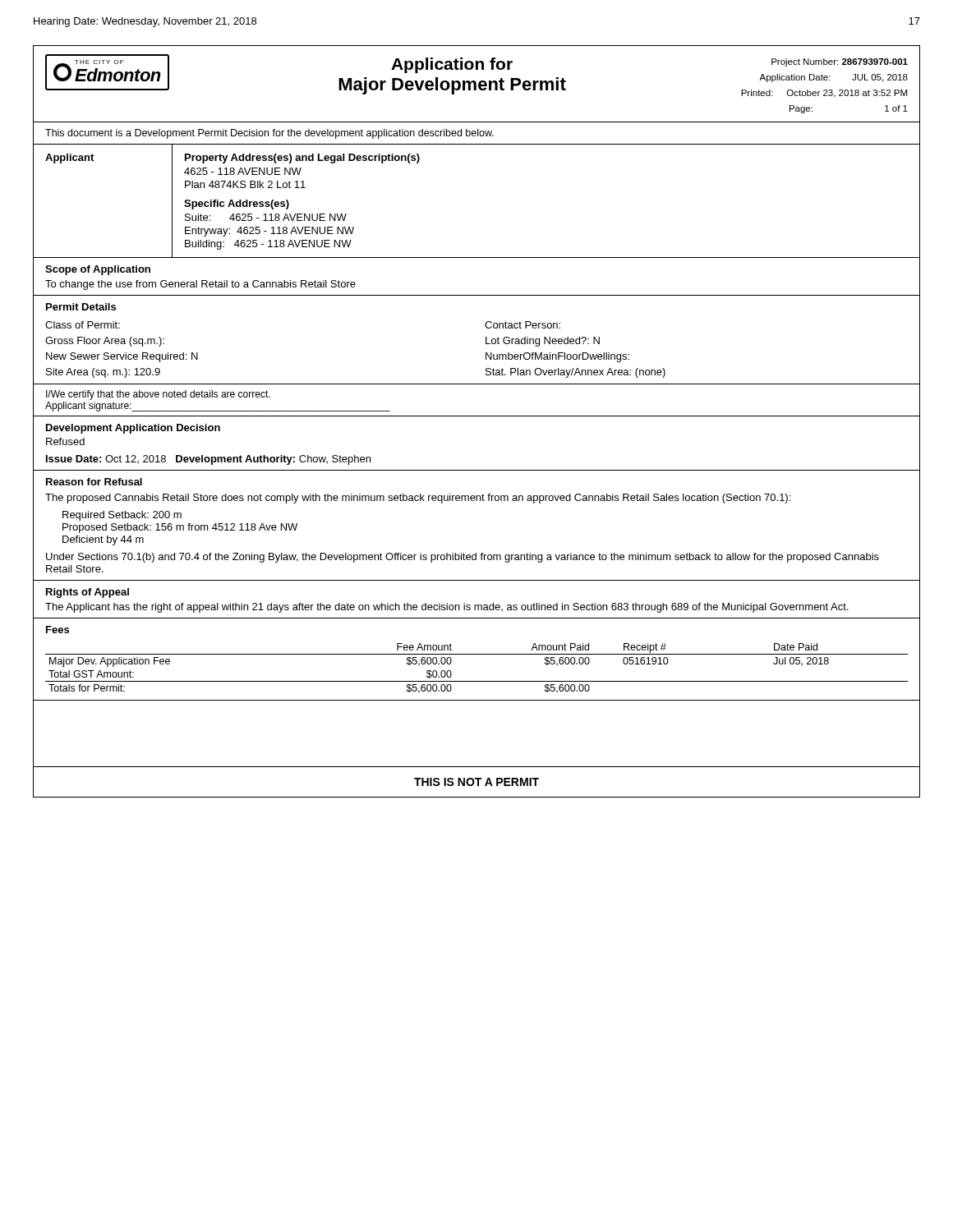Find the section header containing "Rights of Appeal The Applicant has the"

tap(476, 599)
